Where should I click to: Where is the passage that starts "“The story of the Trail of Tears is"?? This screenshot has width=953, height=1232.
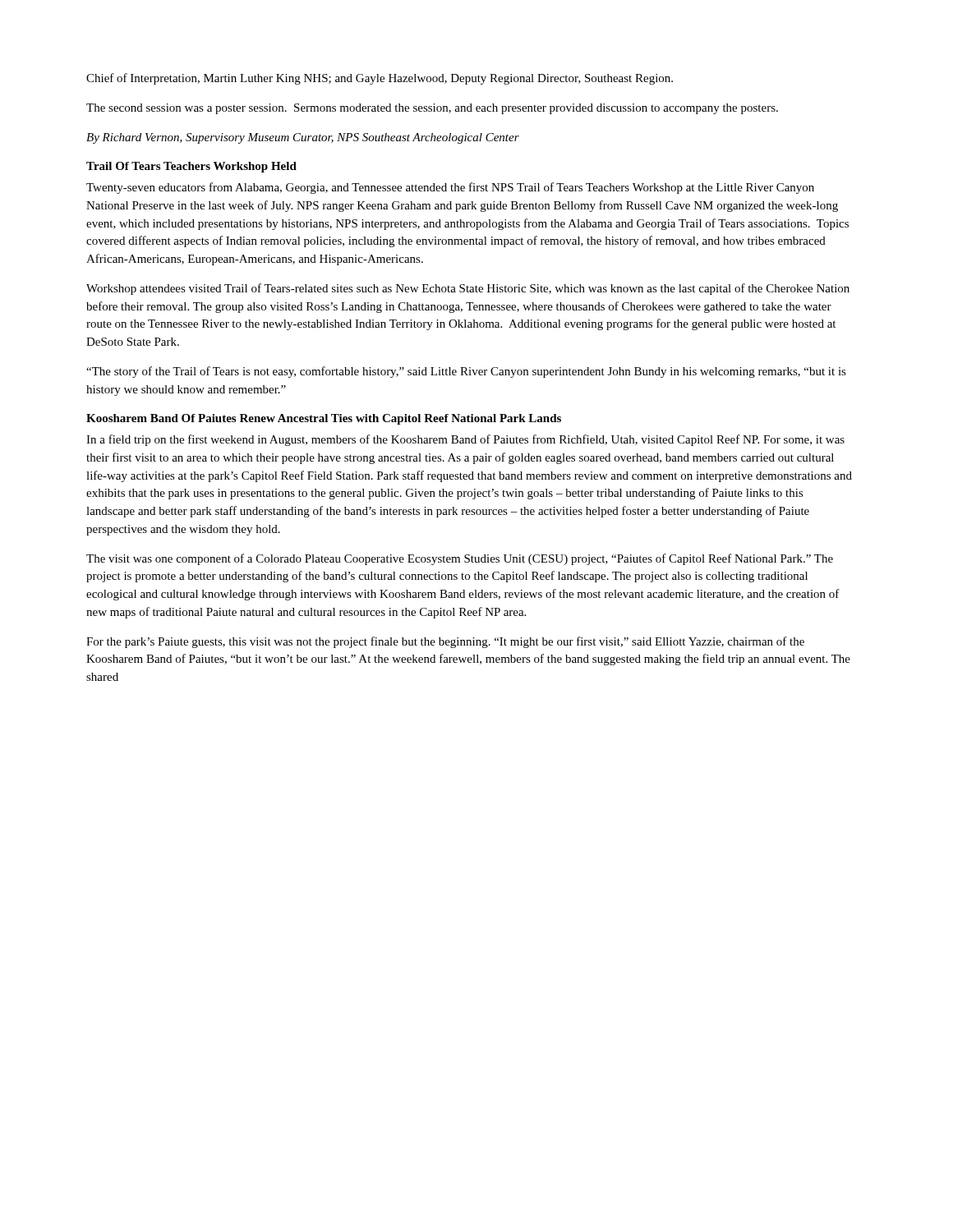pos(470,381)
